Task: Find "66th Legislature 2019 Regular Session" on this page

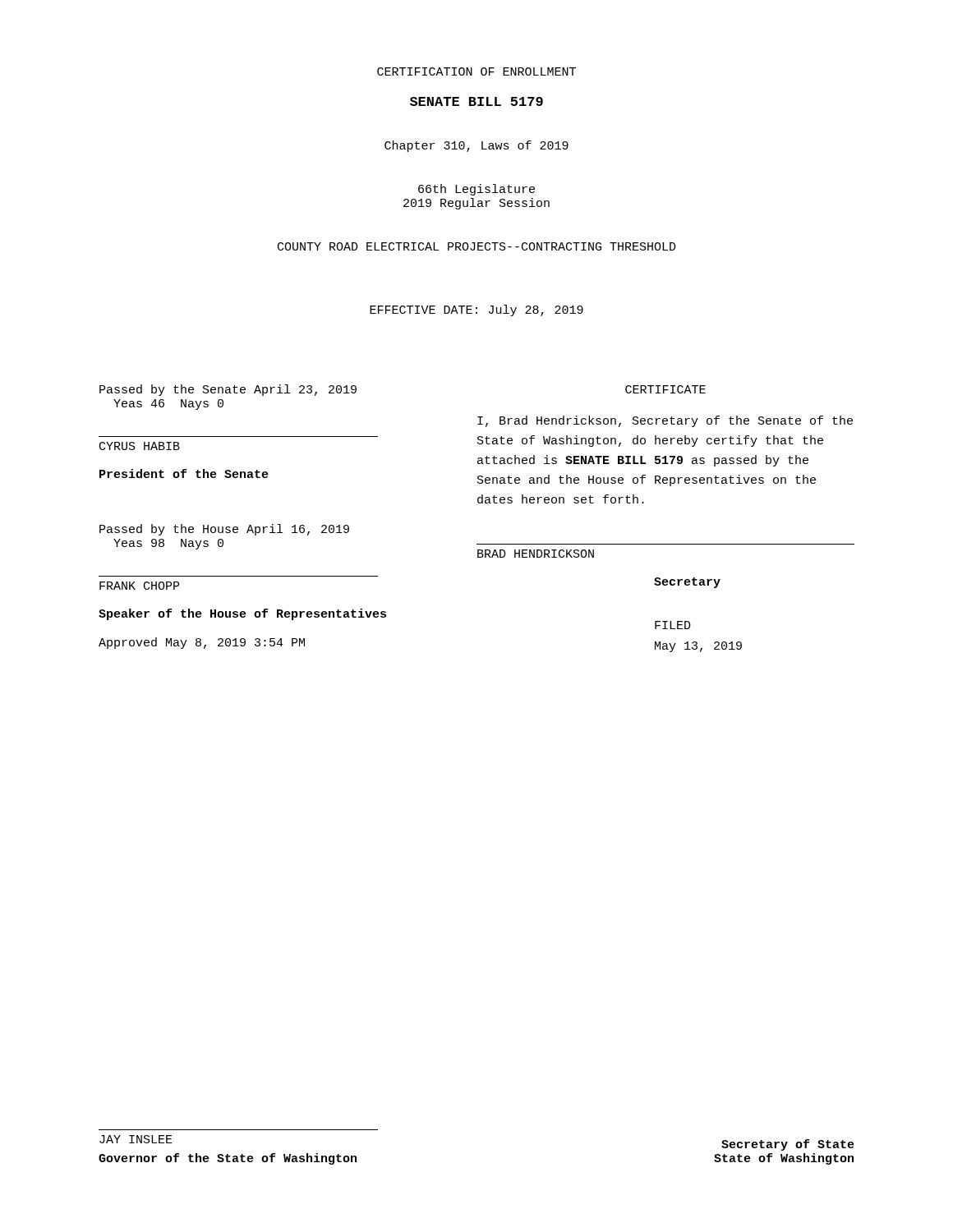Action: click(476, 197)
